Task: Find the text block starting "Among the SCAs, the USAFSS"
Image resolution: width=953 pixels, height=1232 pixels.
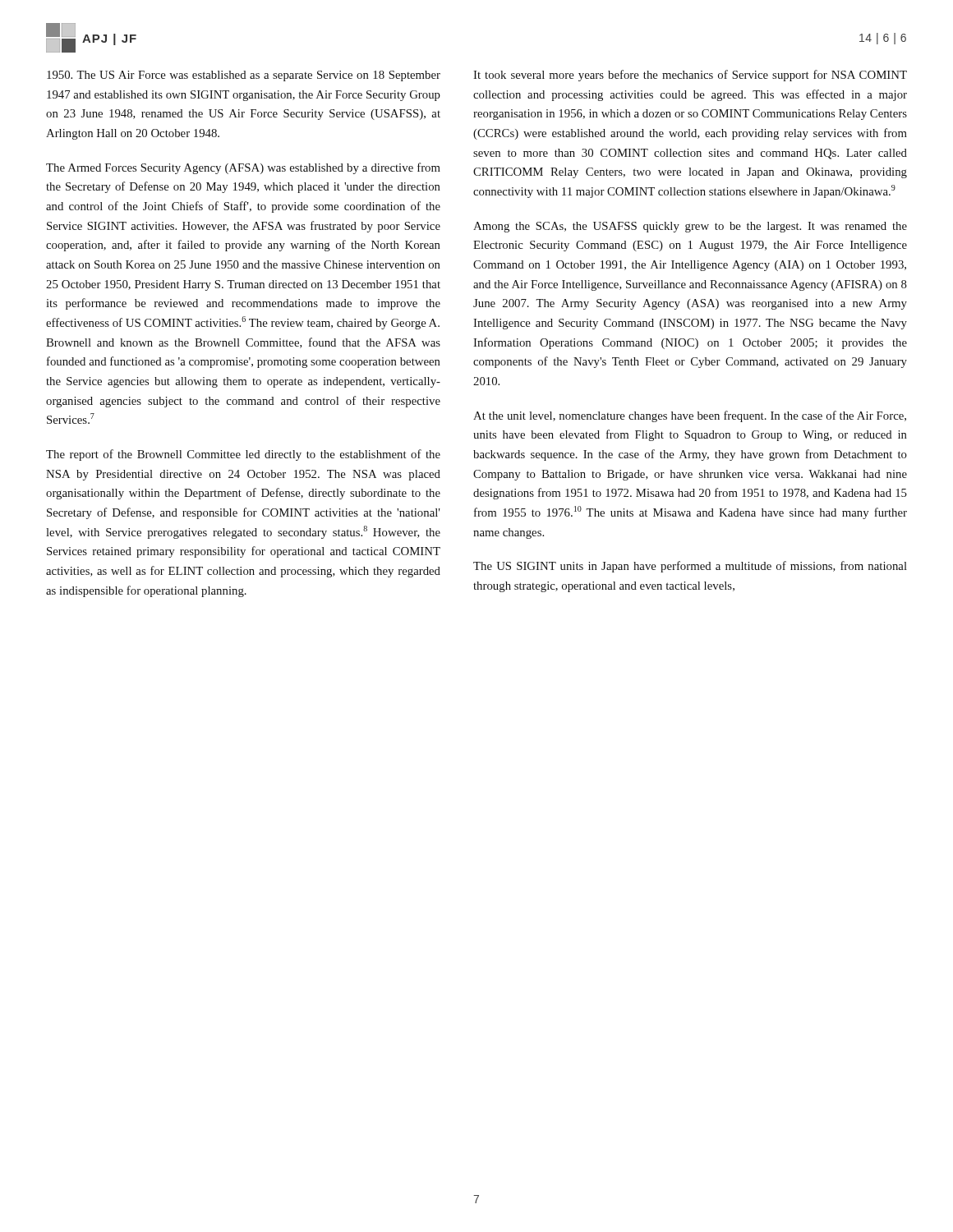Action: [690, 303]
